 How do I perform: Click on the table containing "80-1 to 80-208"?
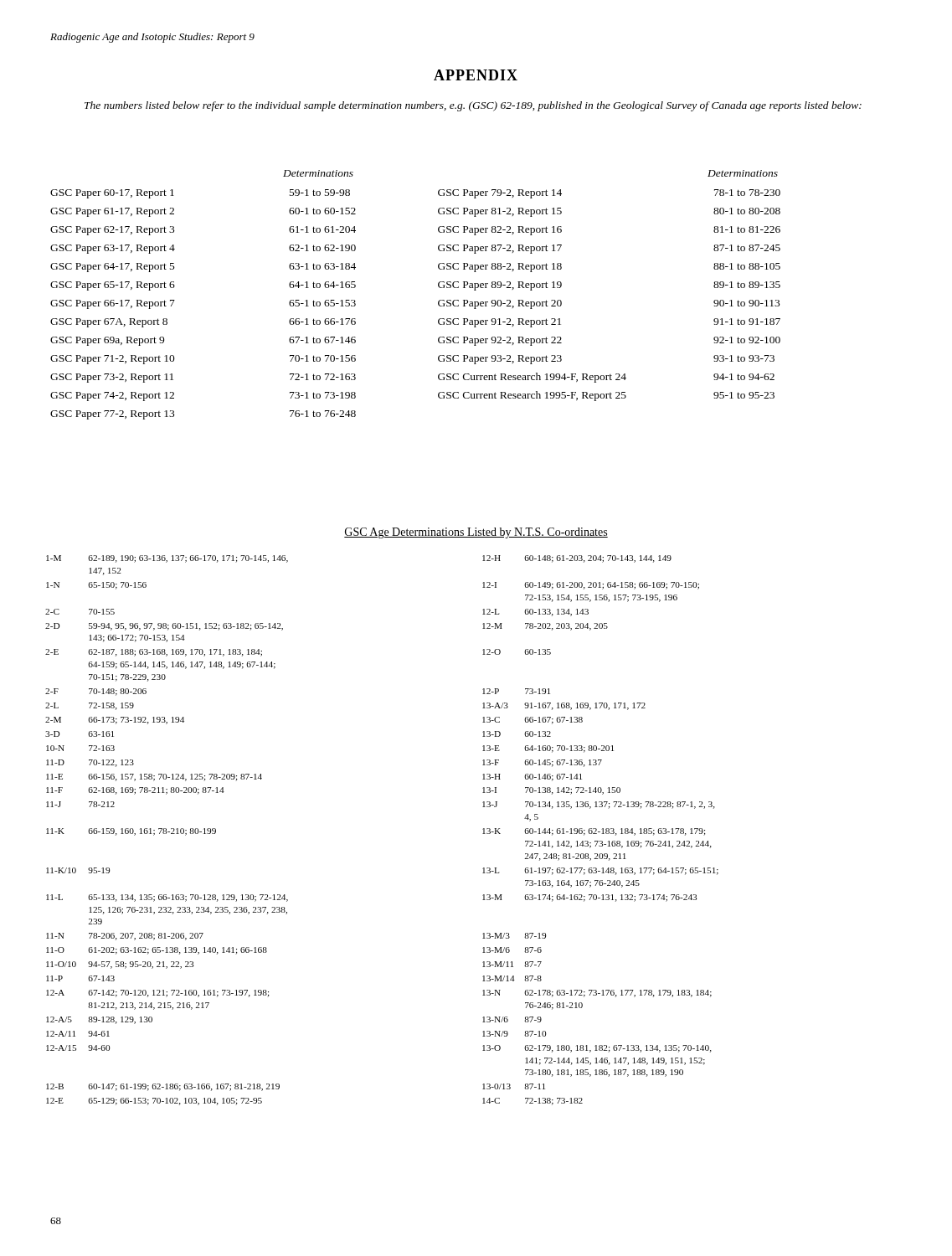pos(477,294)
